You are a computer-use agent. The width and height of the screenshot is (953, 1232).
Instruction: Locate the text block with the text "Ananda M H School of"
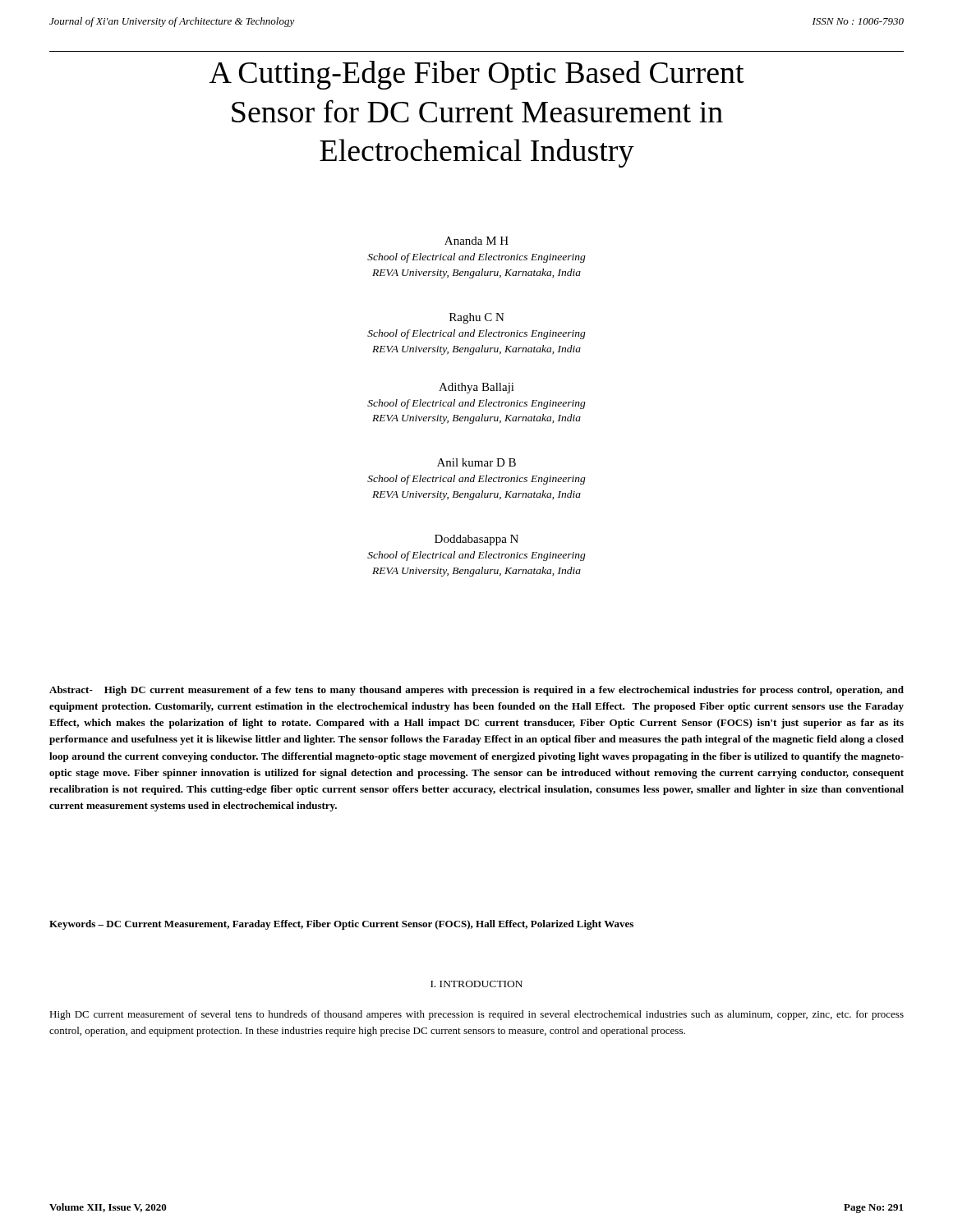tap(476, 257)
